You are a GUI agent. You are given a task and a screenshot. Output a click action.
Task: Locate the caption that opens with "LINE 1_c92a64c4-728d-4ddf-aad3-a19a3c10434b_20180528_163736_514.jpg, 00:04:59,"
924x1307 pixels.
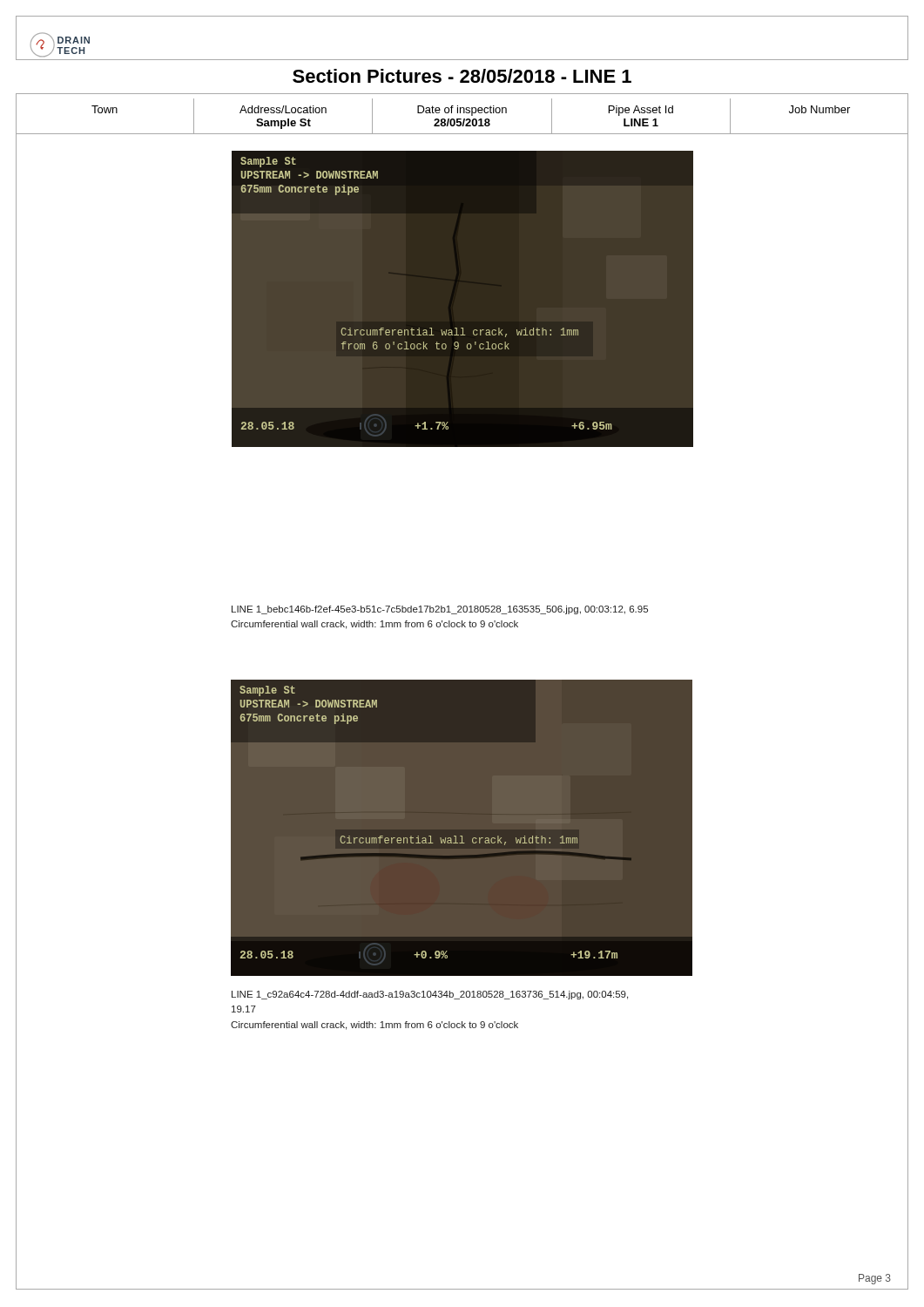coord(430,995)
